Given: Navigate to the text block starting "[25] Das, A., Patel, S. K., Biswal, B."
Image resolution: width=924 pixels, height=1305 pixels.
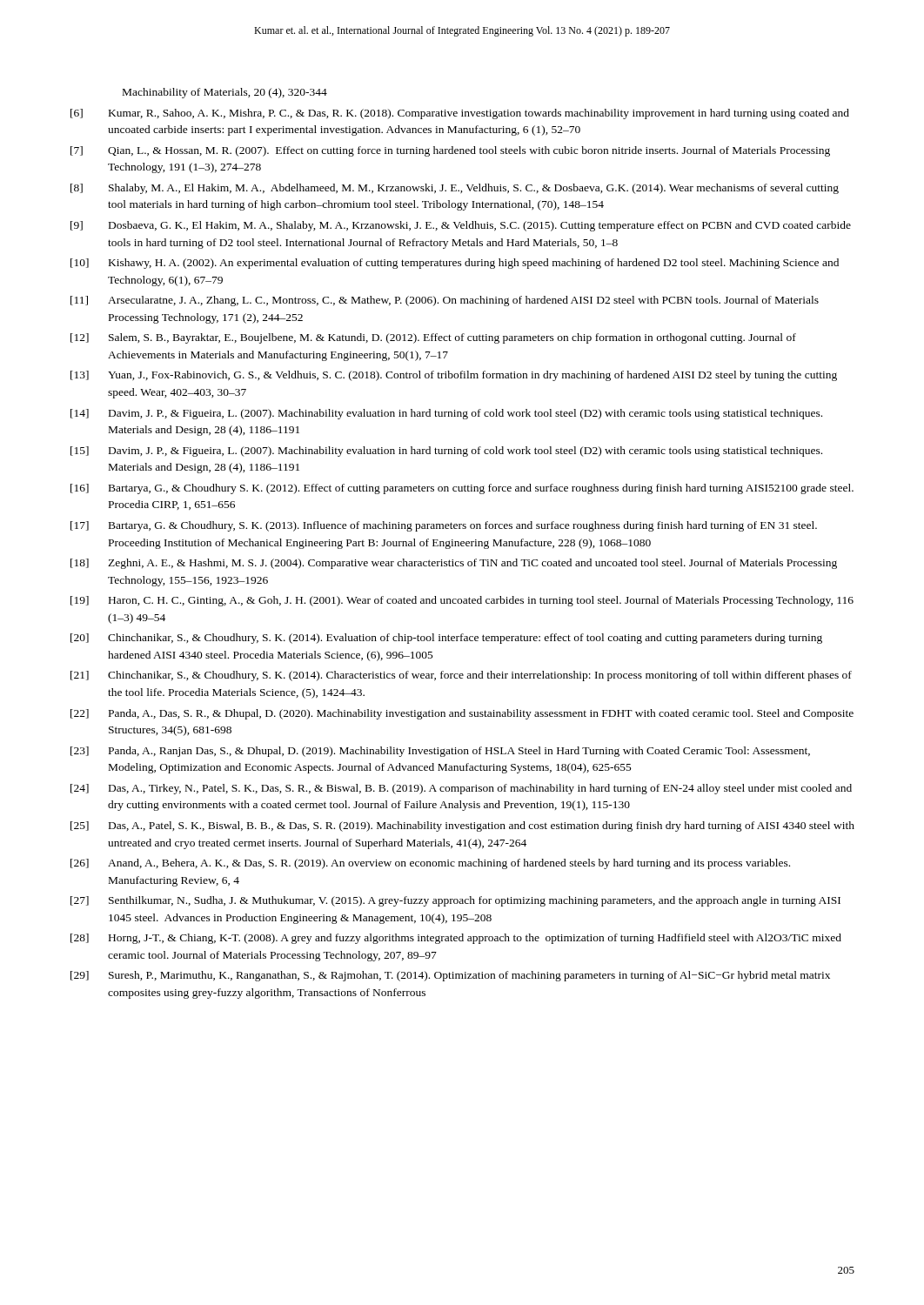Looking at the screenshot, I should [x=462, y=834].
